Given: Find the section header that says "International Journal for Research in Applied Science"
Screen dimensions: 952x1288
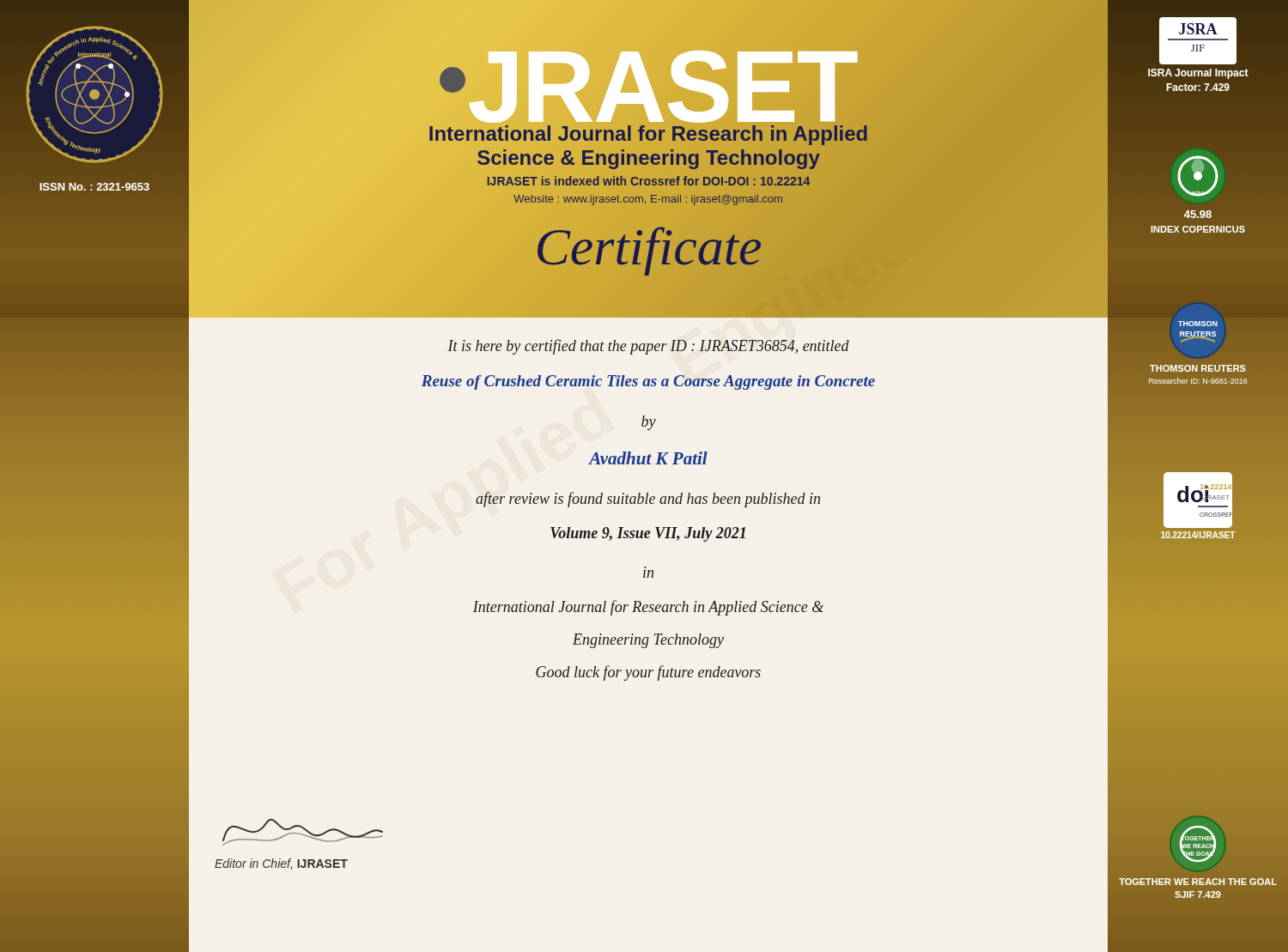Looking at the screenshot, I should [x=648, y=146].
